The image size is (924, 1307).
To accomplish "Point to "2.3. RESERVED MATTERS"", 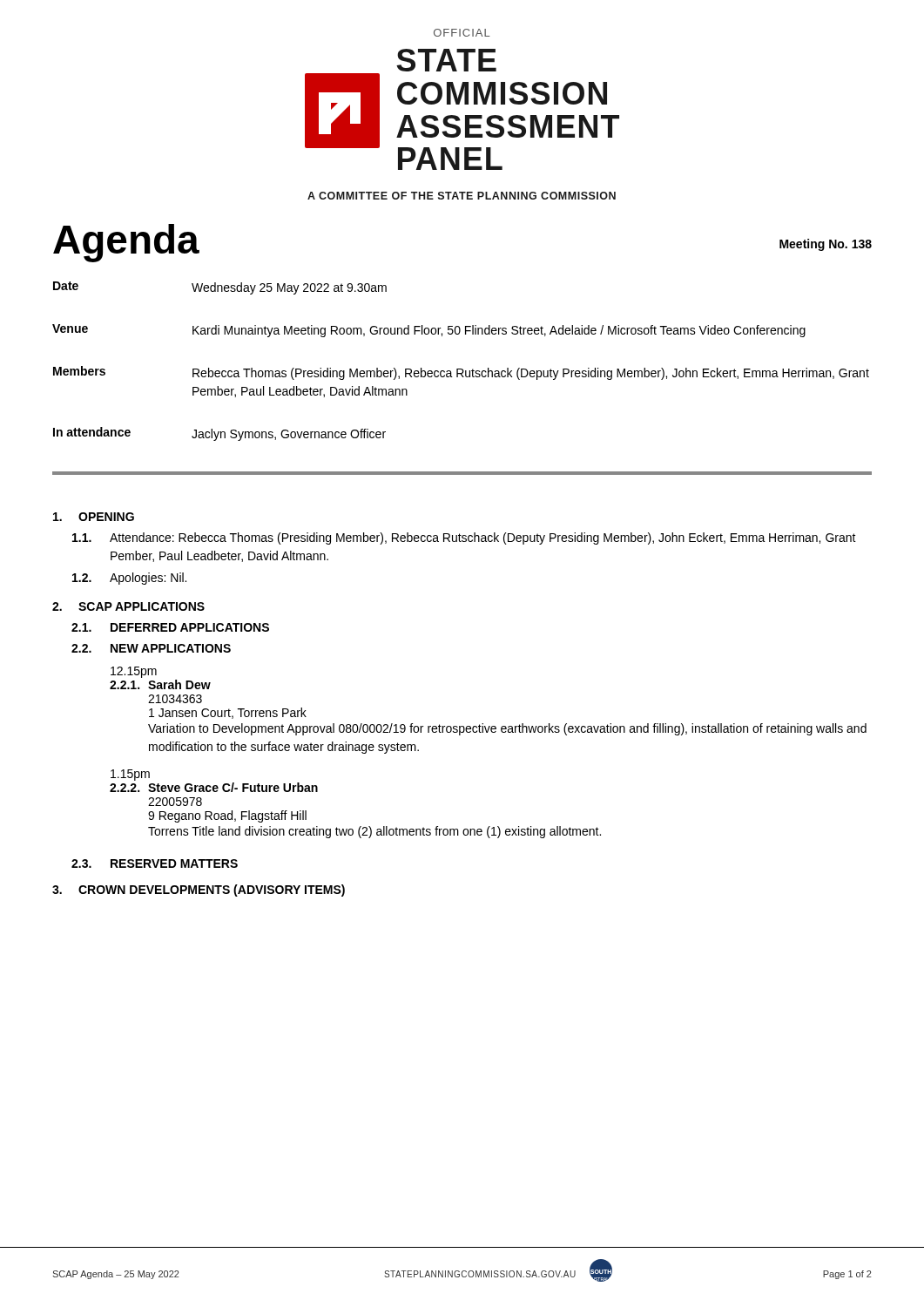I will (x=155, y=863).
